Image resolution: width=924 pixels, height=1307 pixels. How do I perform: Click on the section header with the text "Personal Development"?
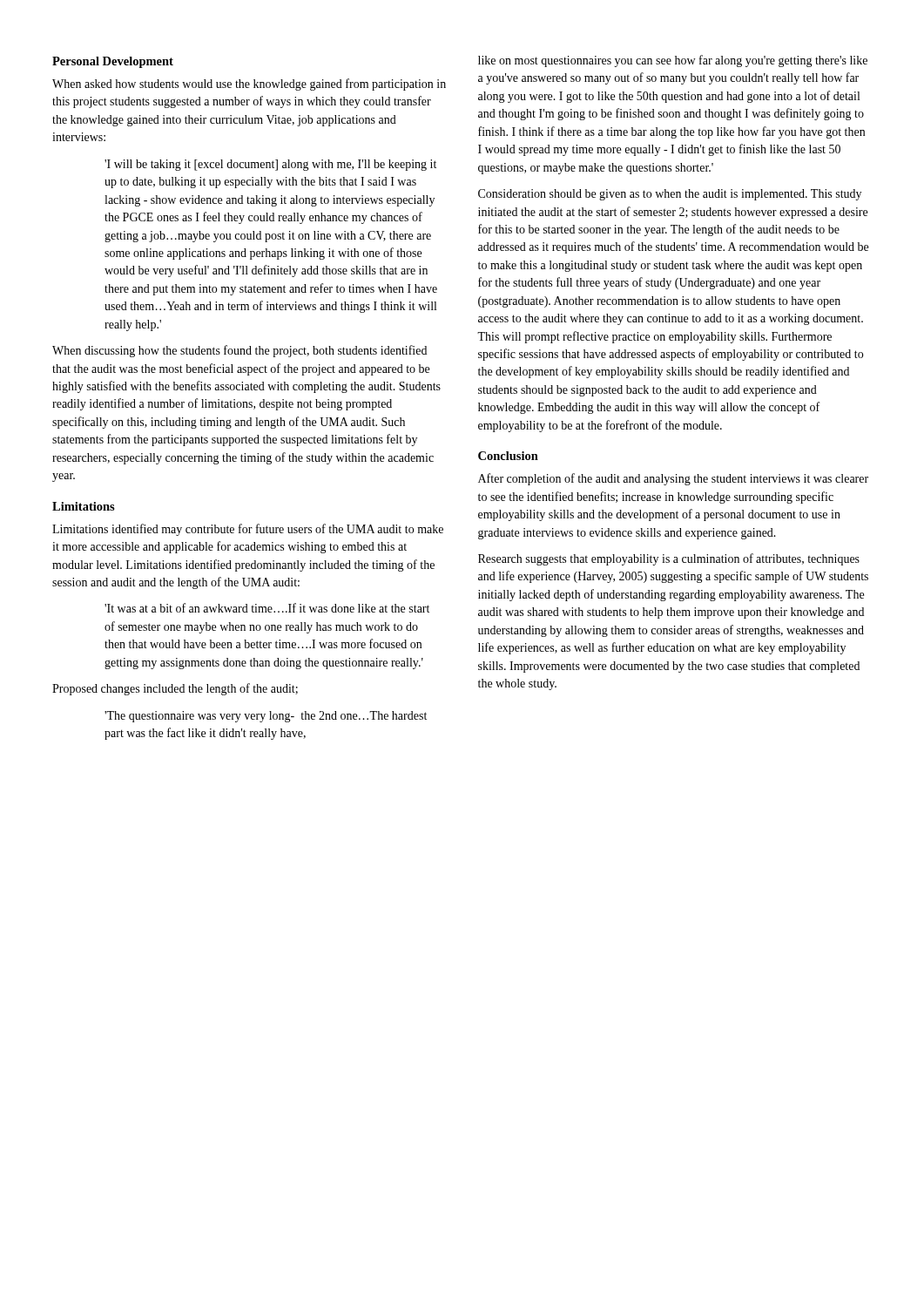tap(113, 61)
